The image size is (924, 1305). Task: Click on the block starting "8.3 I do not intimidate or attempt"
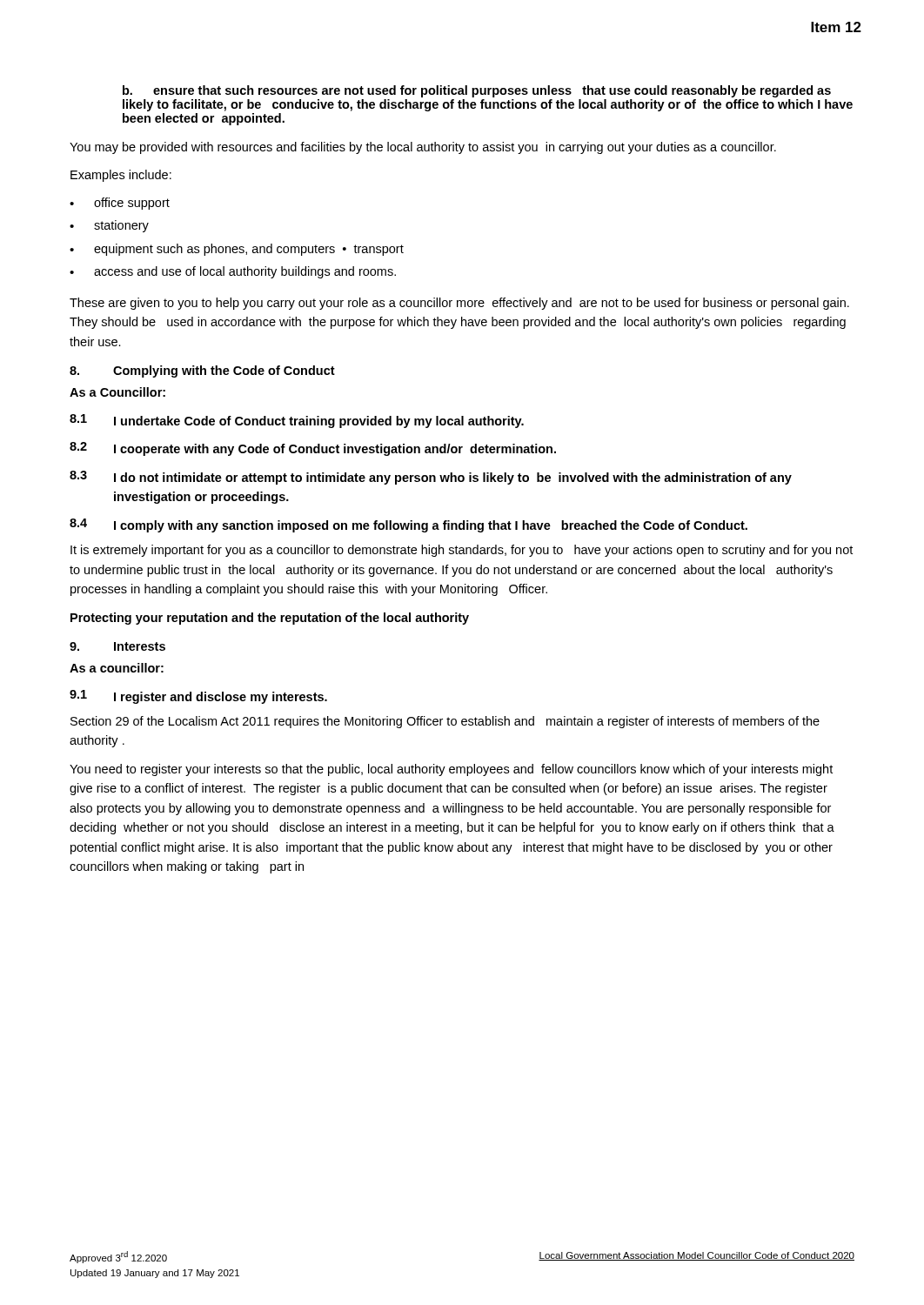pos(462,487)
